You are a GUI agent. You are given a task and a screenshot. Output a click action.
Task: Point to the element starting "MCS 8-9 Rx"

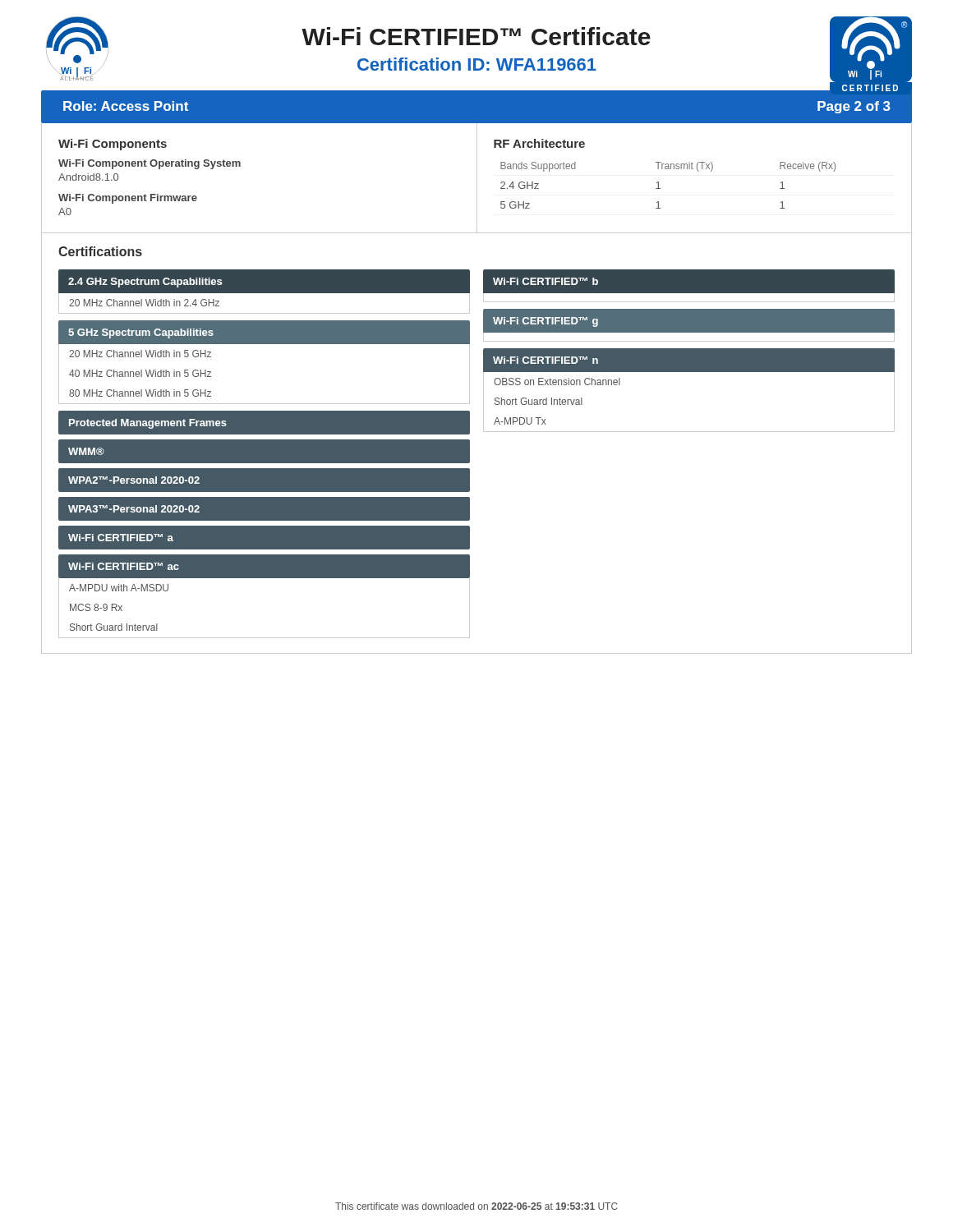96,608
